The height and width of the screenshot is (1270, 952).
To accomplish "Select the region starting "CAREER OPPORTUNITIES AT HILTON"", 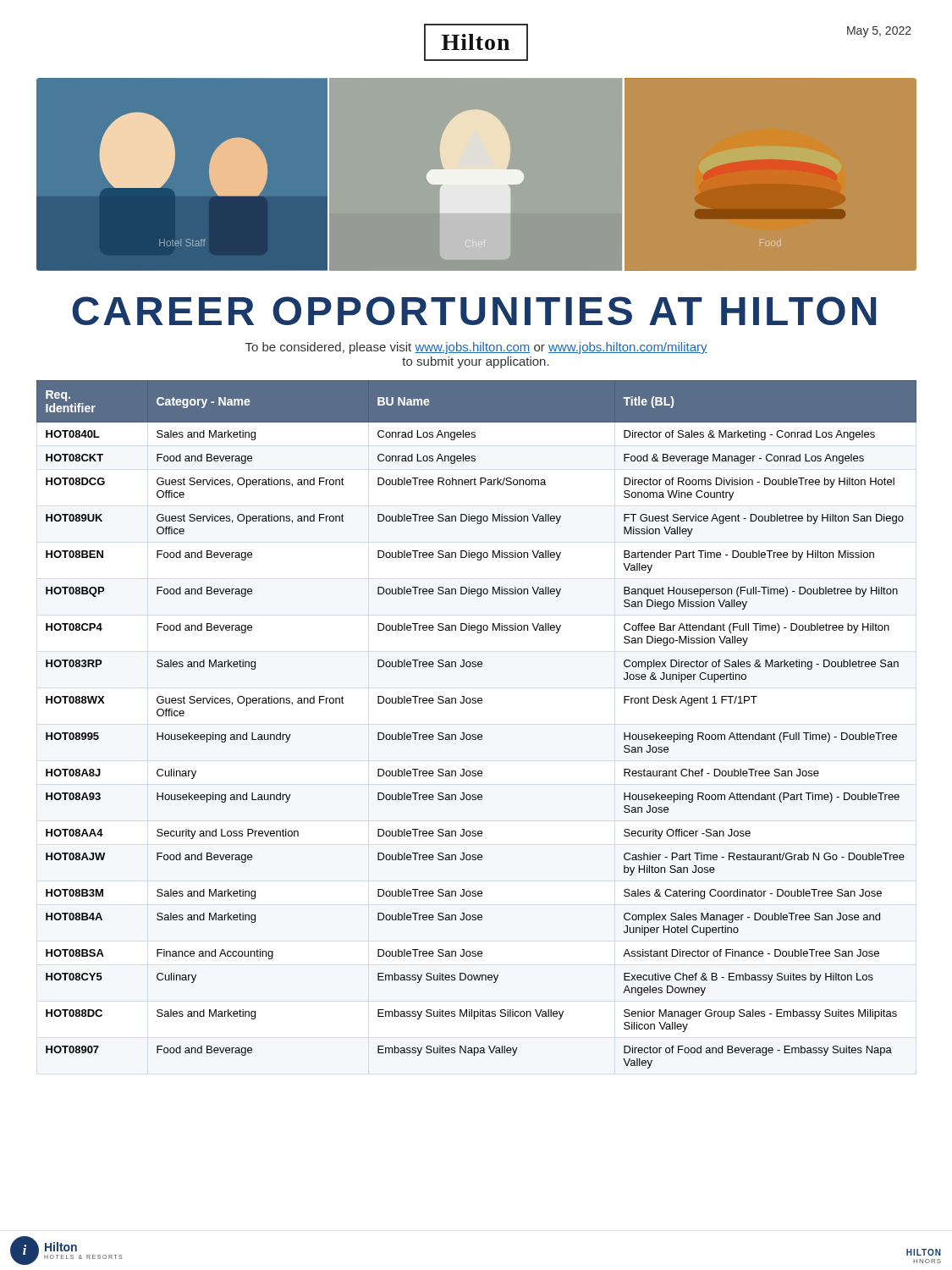I will pos(476,311).
